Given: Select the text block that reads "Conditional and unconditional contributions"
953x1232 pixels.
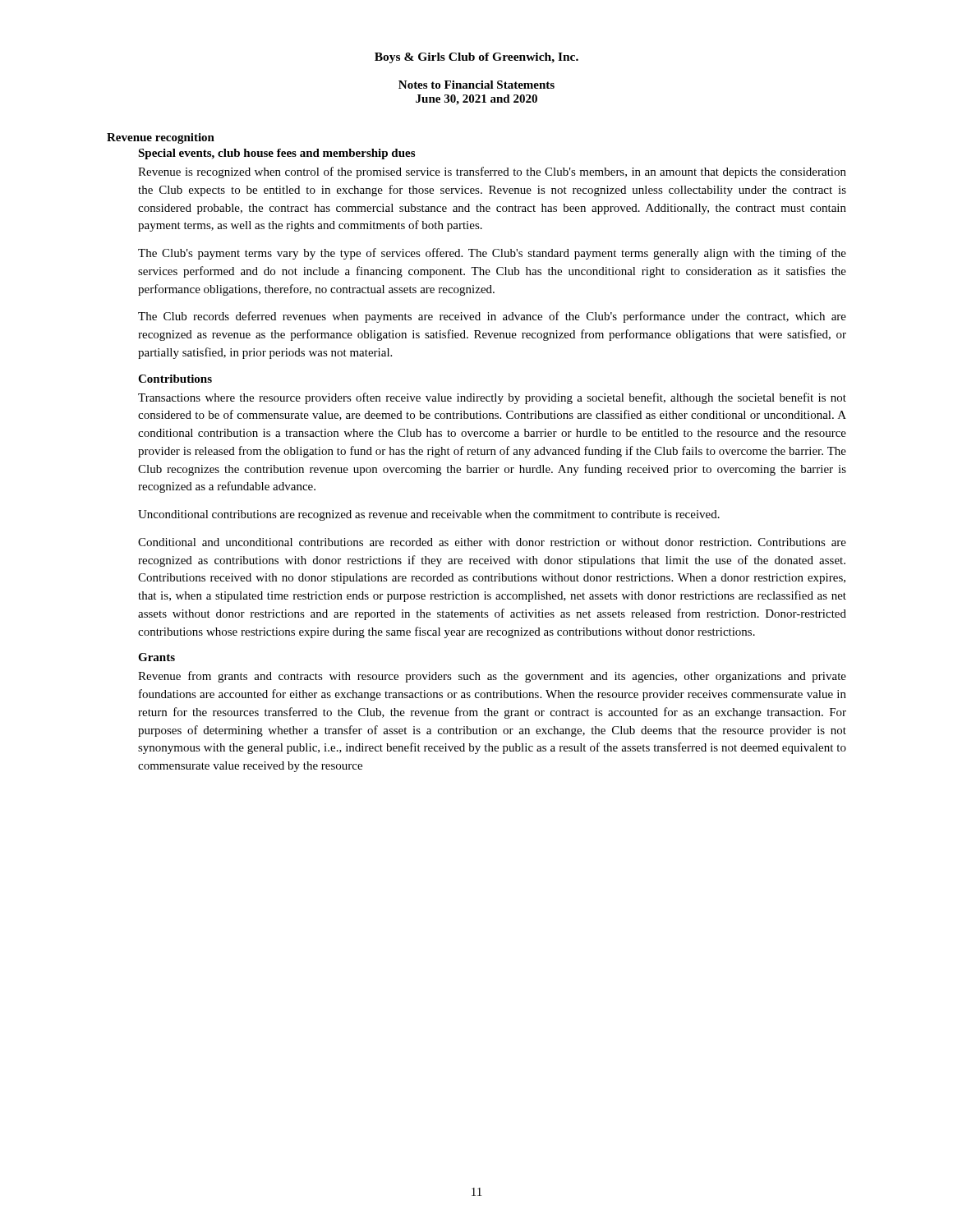Looking at the screenshot, I should [x=492, y=587].
